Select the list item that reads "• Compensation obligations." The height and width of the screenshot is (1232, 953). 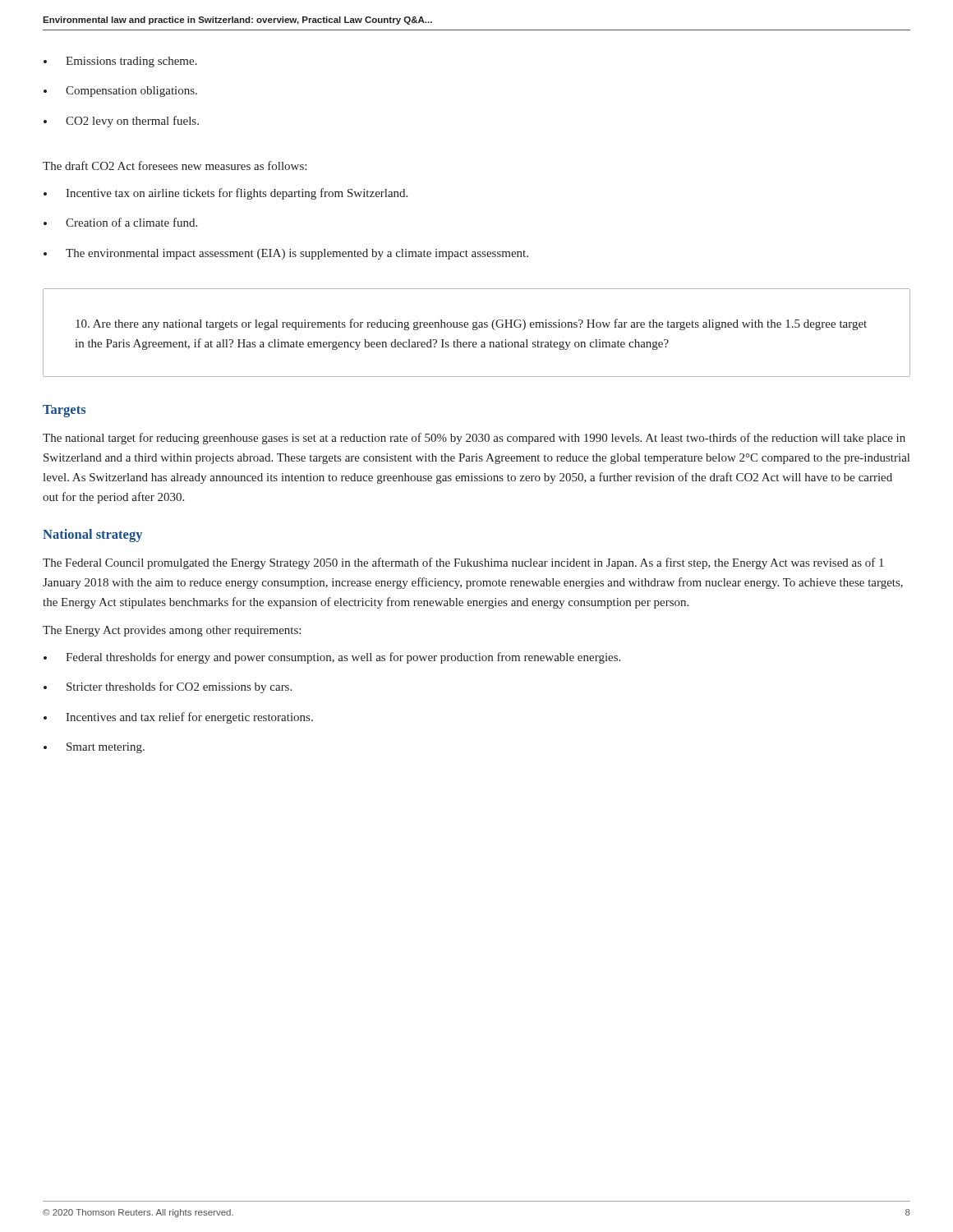(x=120, y=92)
